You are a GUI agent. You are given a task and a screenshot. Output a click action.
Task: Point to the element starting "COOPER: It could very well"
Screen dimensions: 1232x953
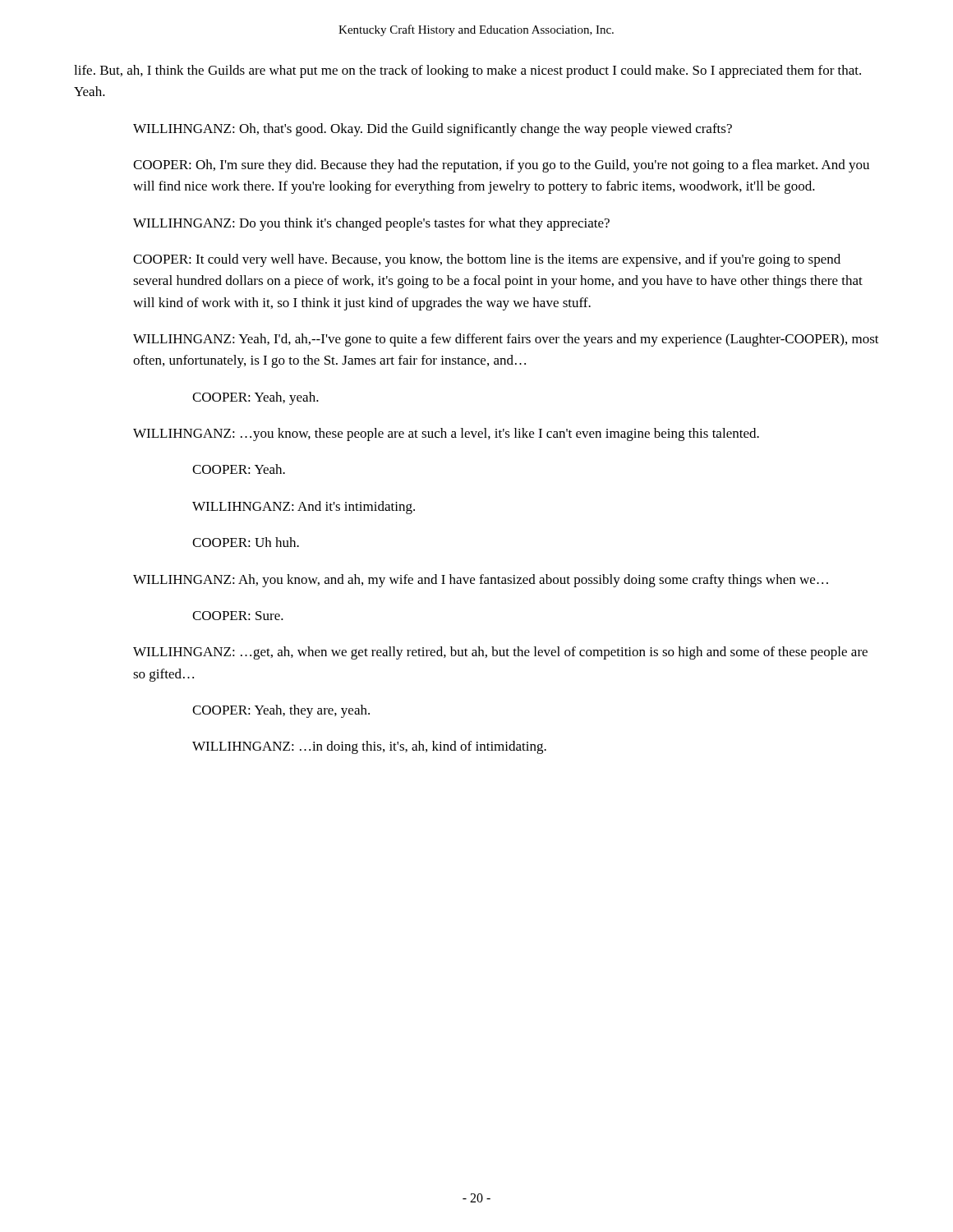498,281
